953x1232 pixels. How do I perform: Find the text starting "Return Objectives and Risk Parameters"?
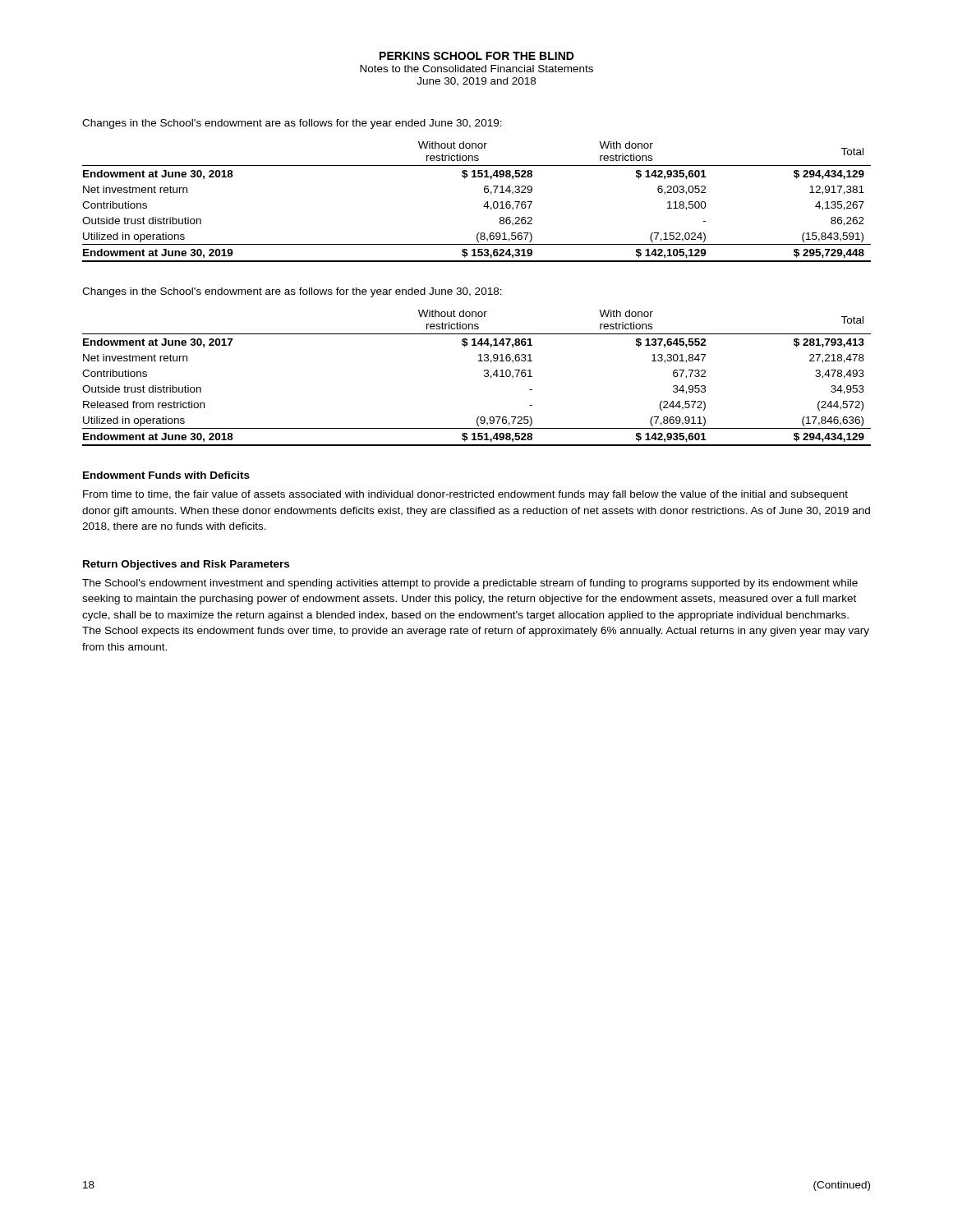click(x=186, y=564)
